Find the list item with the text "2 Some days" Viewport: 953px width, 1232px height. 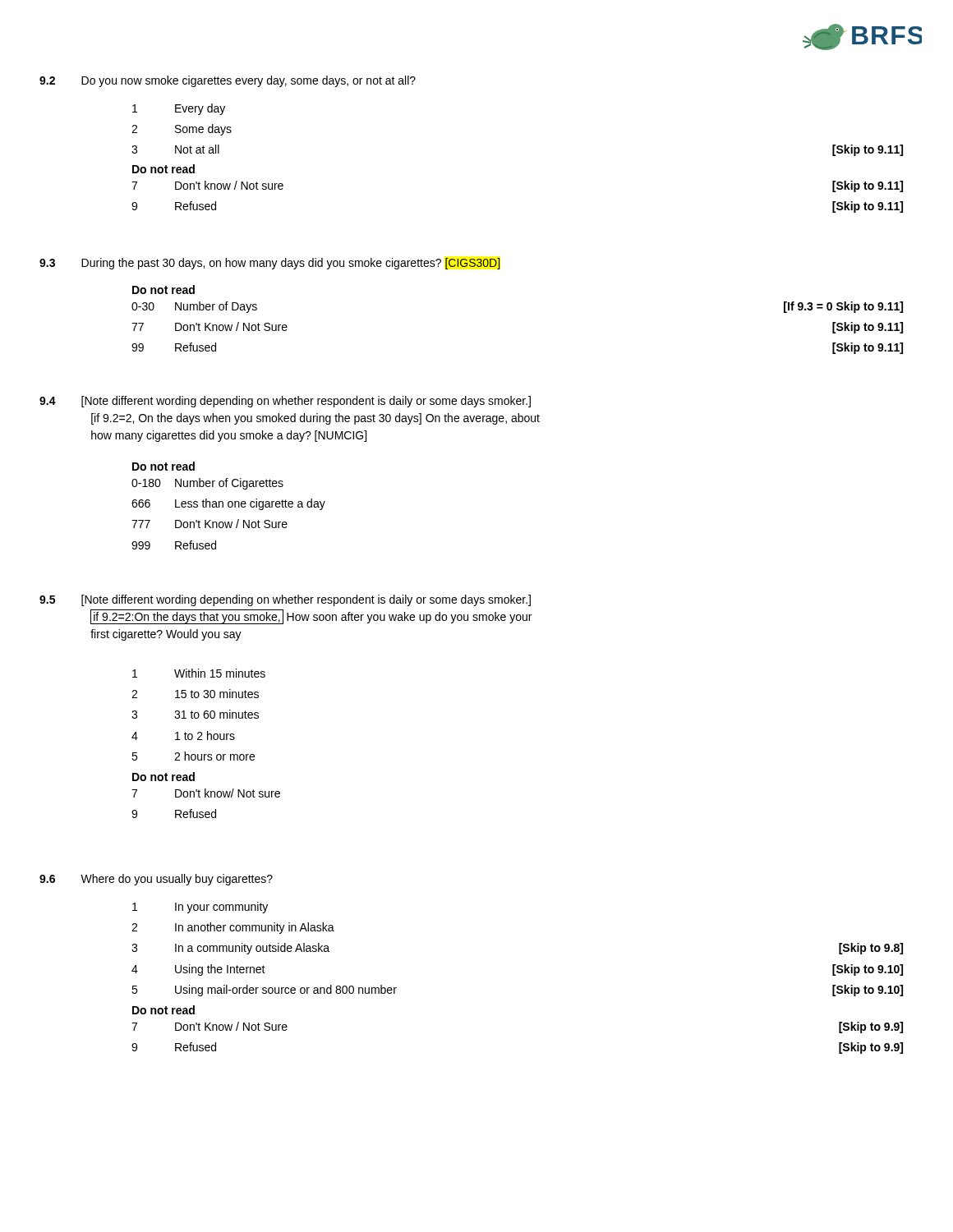tap(182, 130)
